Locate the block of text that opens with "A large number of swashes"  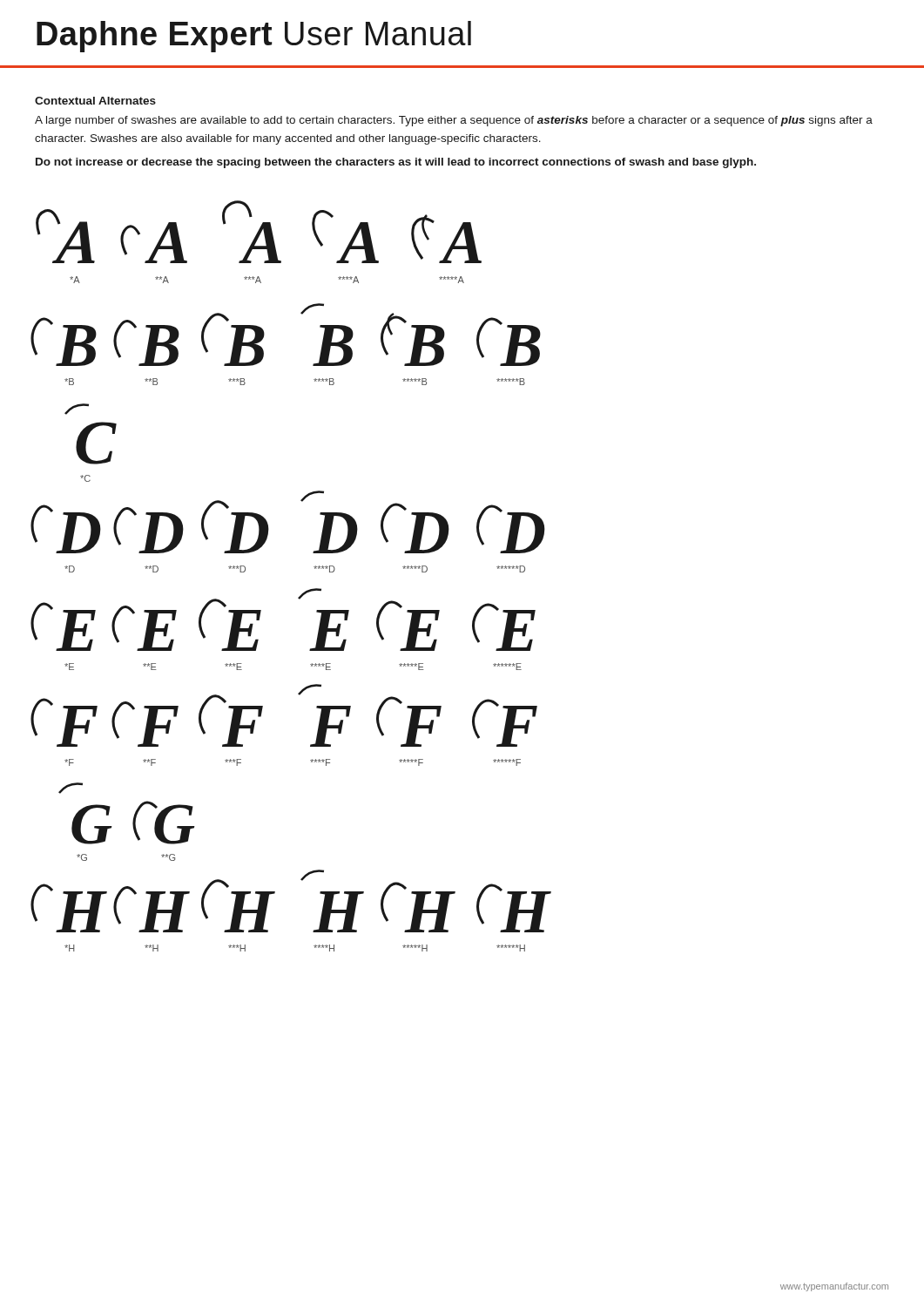[454, 129]
